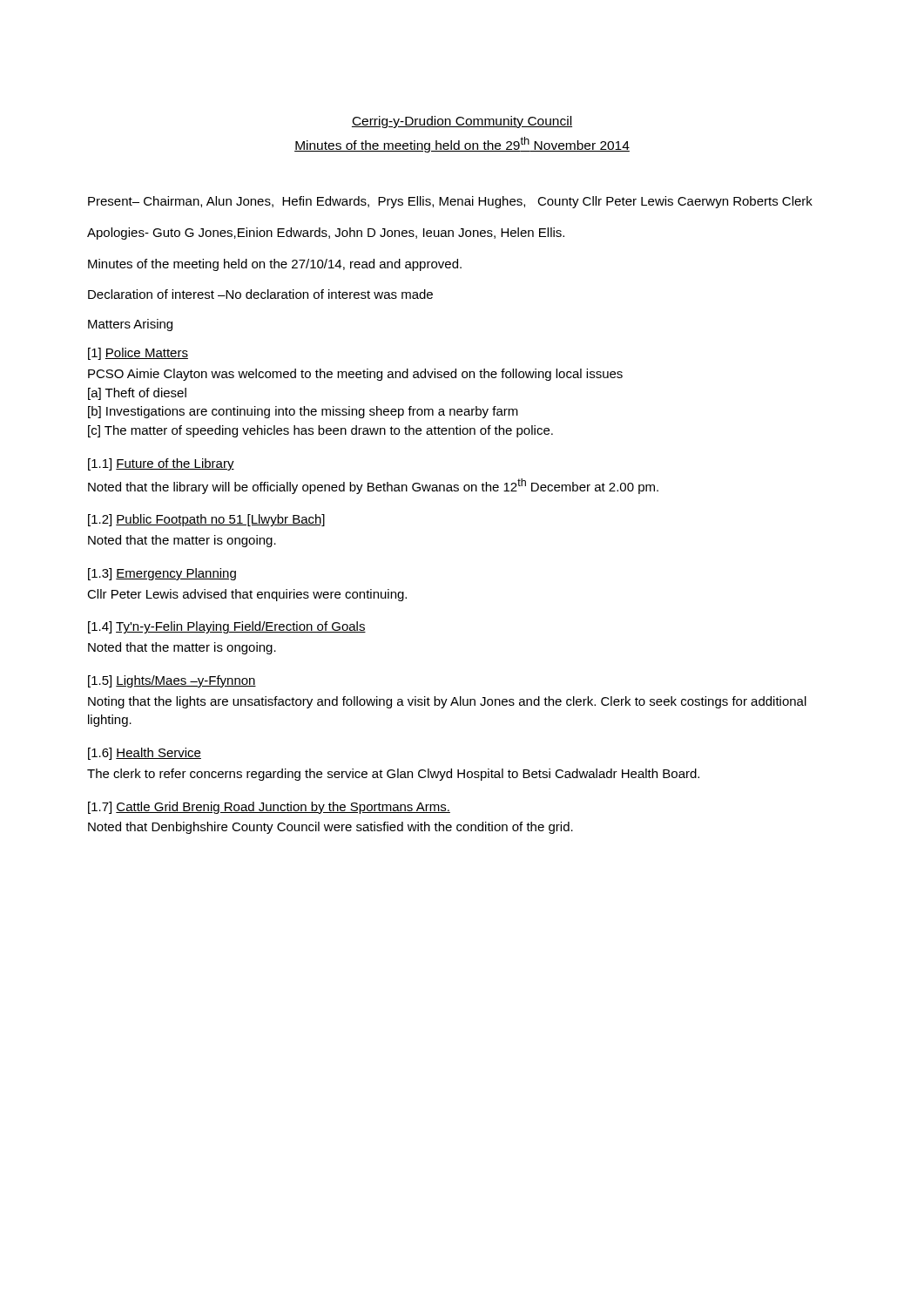
Task: Click on the text starting "[1.4] Ty'n-y-Felin Playing Field/Erection of Goals"
Action: pyautogui.click(x=227, y=627)
